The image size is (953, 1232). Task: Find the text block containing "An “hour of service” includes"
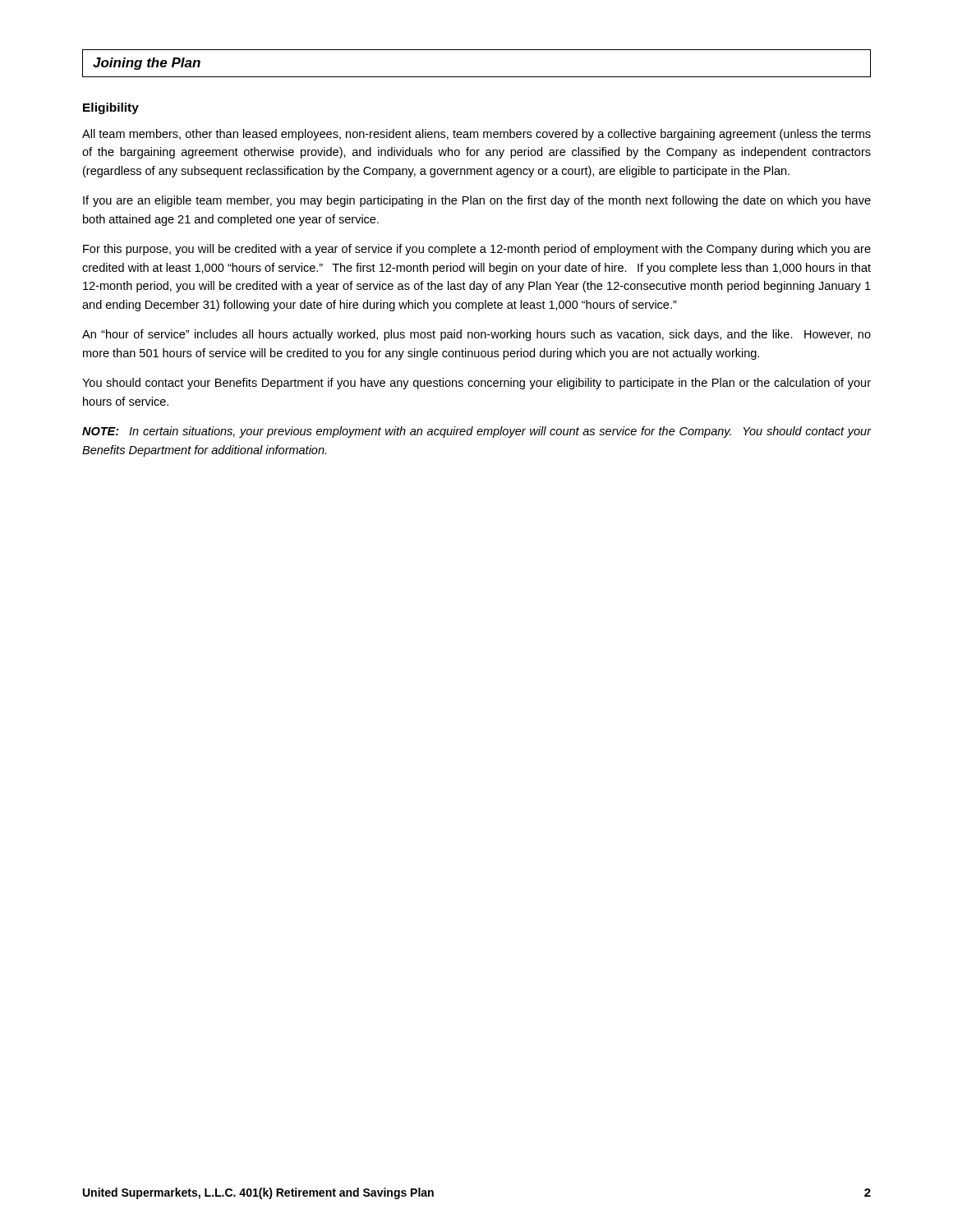click(x=476, y=344)
